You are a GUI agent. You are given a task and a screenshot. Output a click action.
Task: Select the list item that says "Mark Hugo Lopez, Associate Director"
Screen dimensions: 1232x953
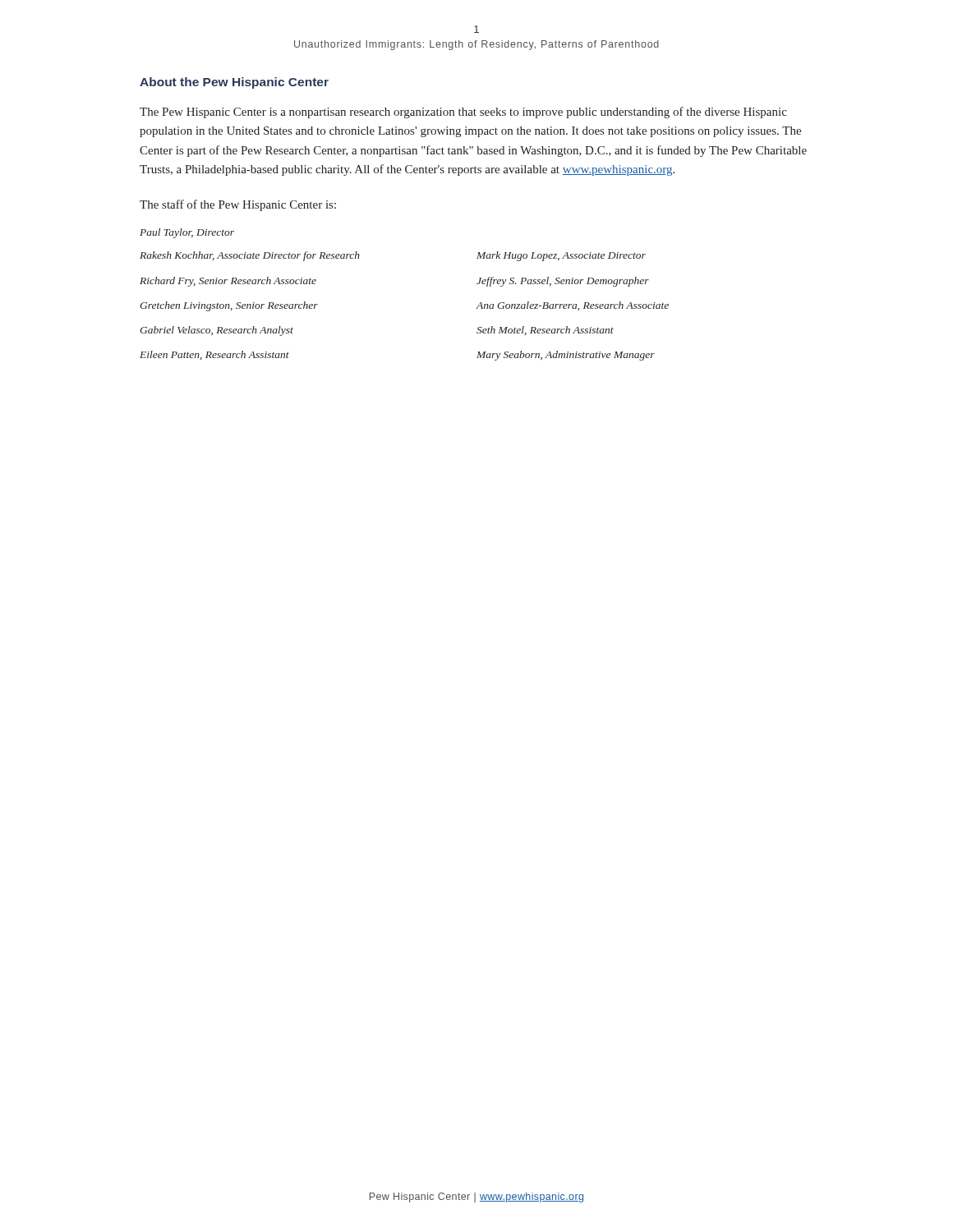[561, 255]
